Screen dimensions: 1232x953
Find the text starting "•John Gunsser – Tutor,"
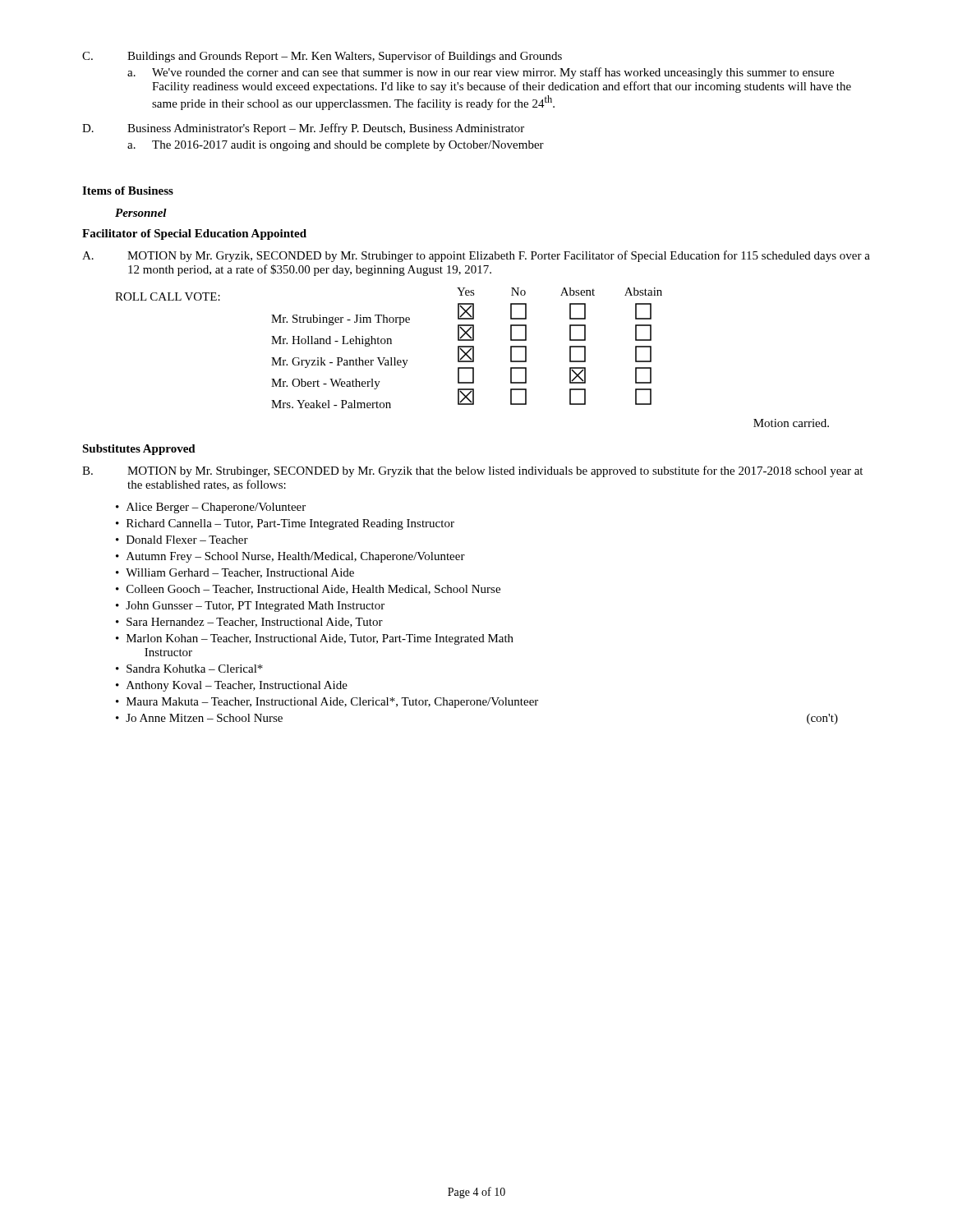(250, 606)
